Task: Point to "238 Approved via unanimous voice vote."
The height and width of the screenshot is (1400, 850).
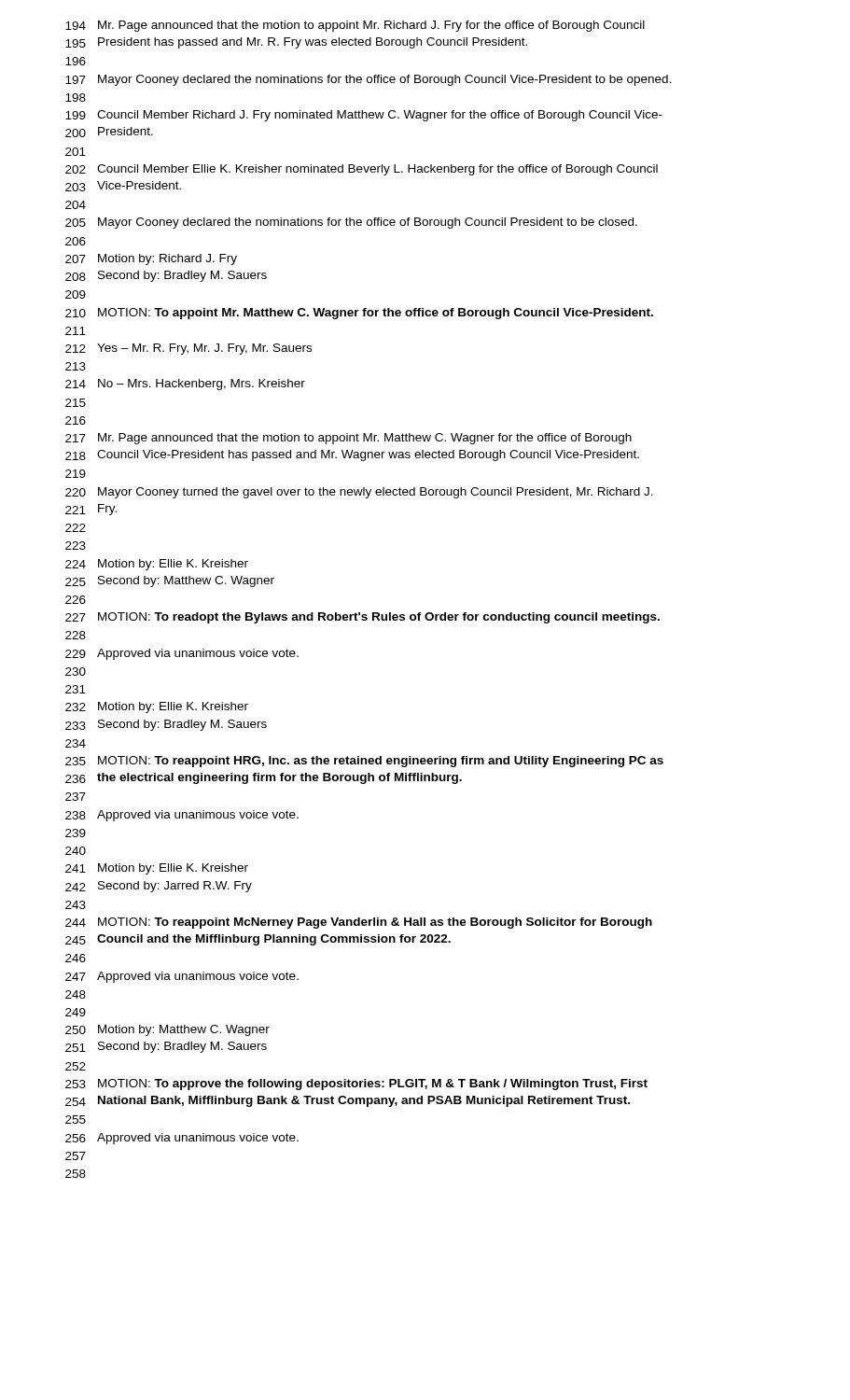Action: (x=182, y=816)
